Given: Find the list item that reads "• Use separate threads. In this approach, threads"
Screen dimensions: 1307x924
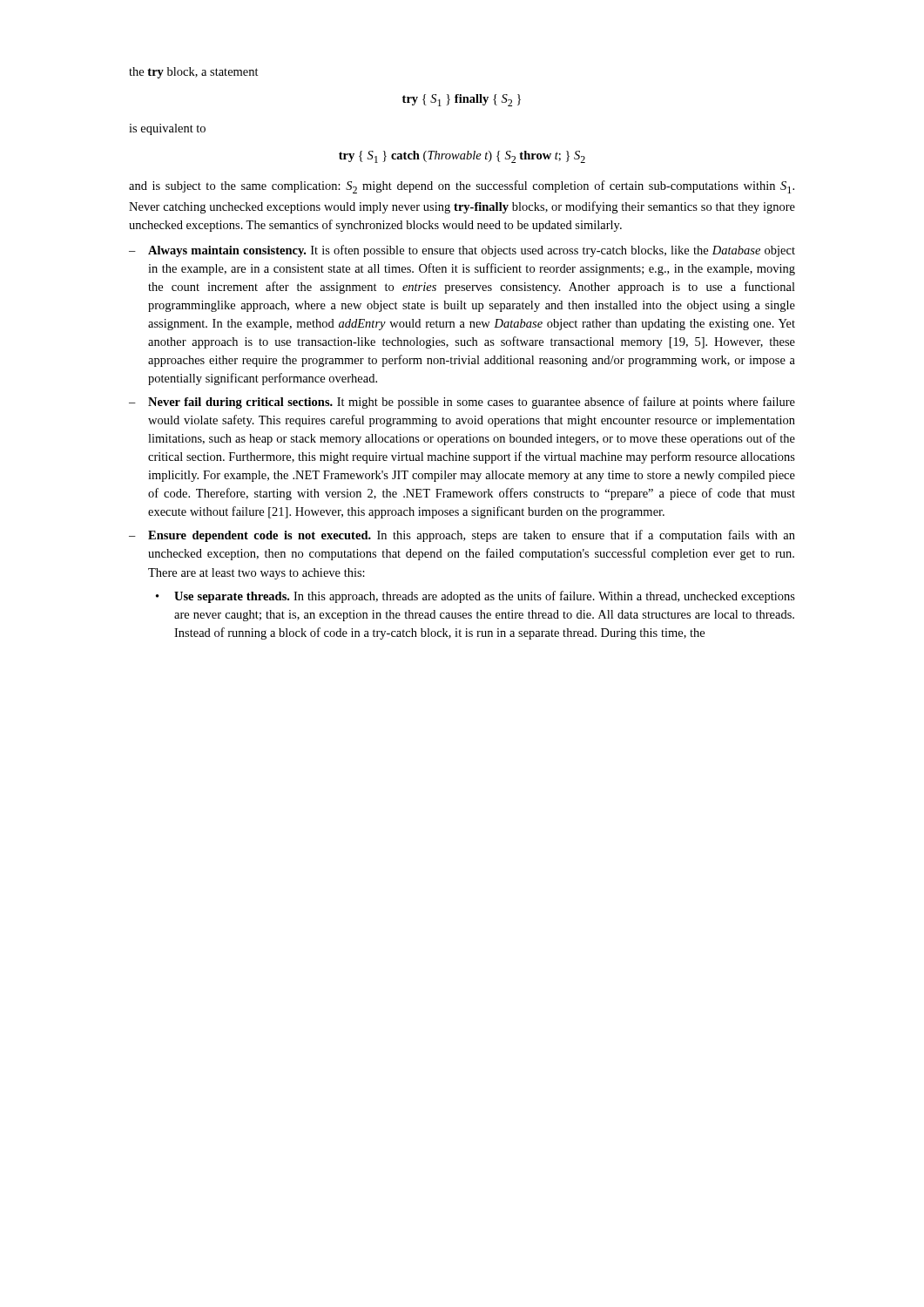Looking at the screenshot, I should point(475,614).
